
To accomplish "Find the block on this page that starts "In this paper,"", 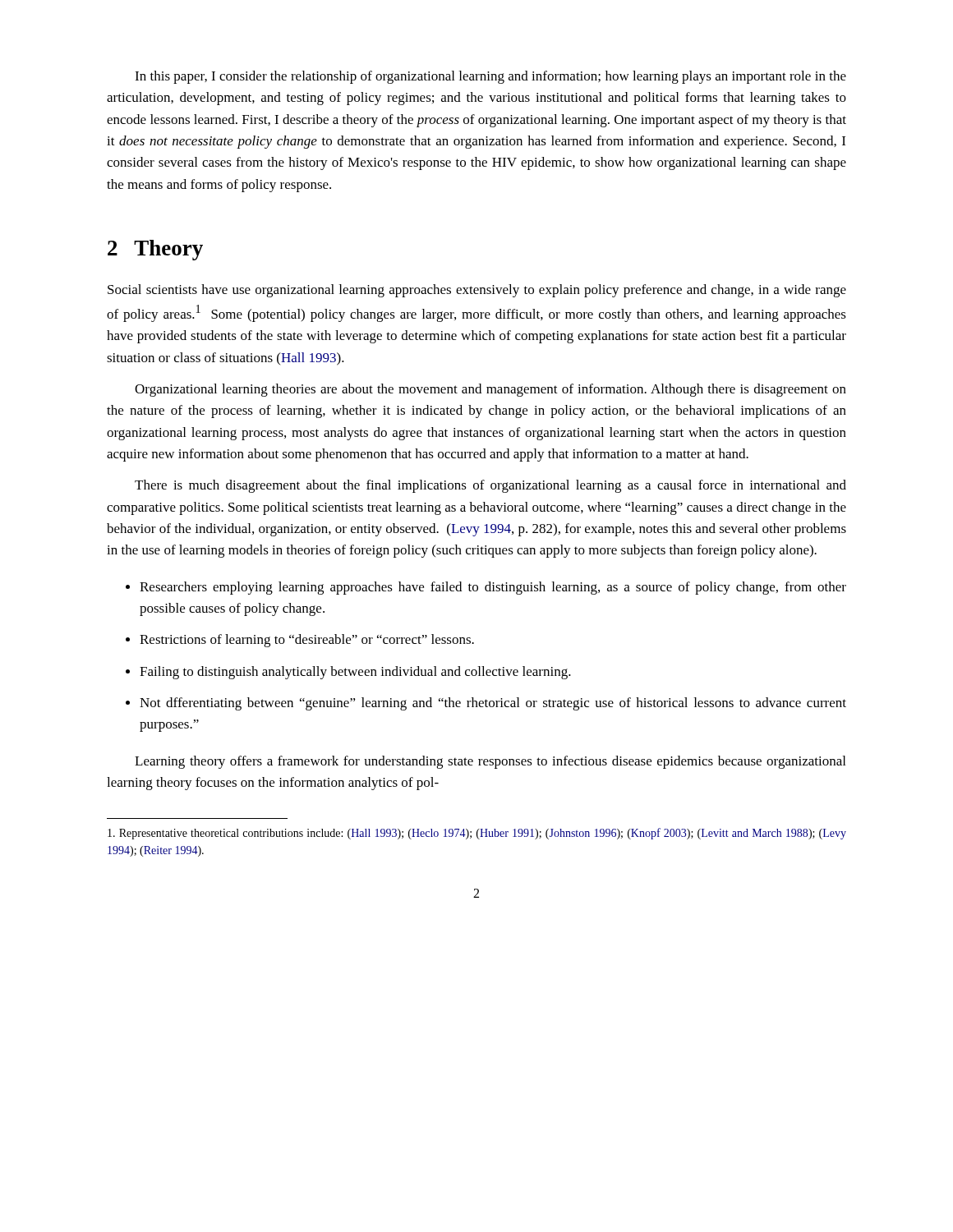I will click(x=476, y=131).
